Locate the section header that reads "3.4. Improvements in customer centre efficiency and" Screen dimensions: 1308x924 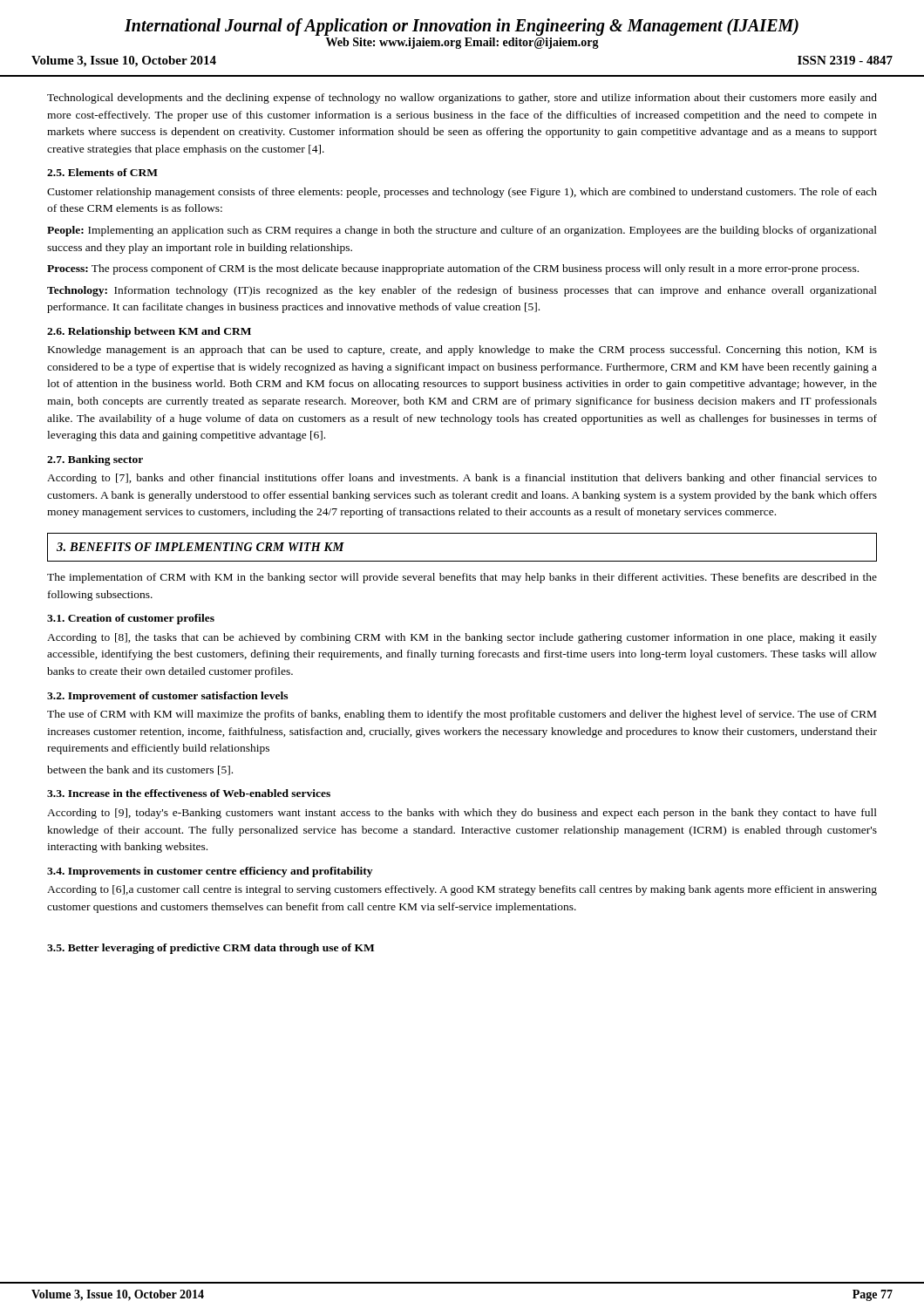210,870
